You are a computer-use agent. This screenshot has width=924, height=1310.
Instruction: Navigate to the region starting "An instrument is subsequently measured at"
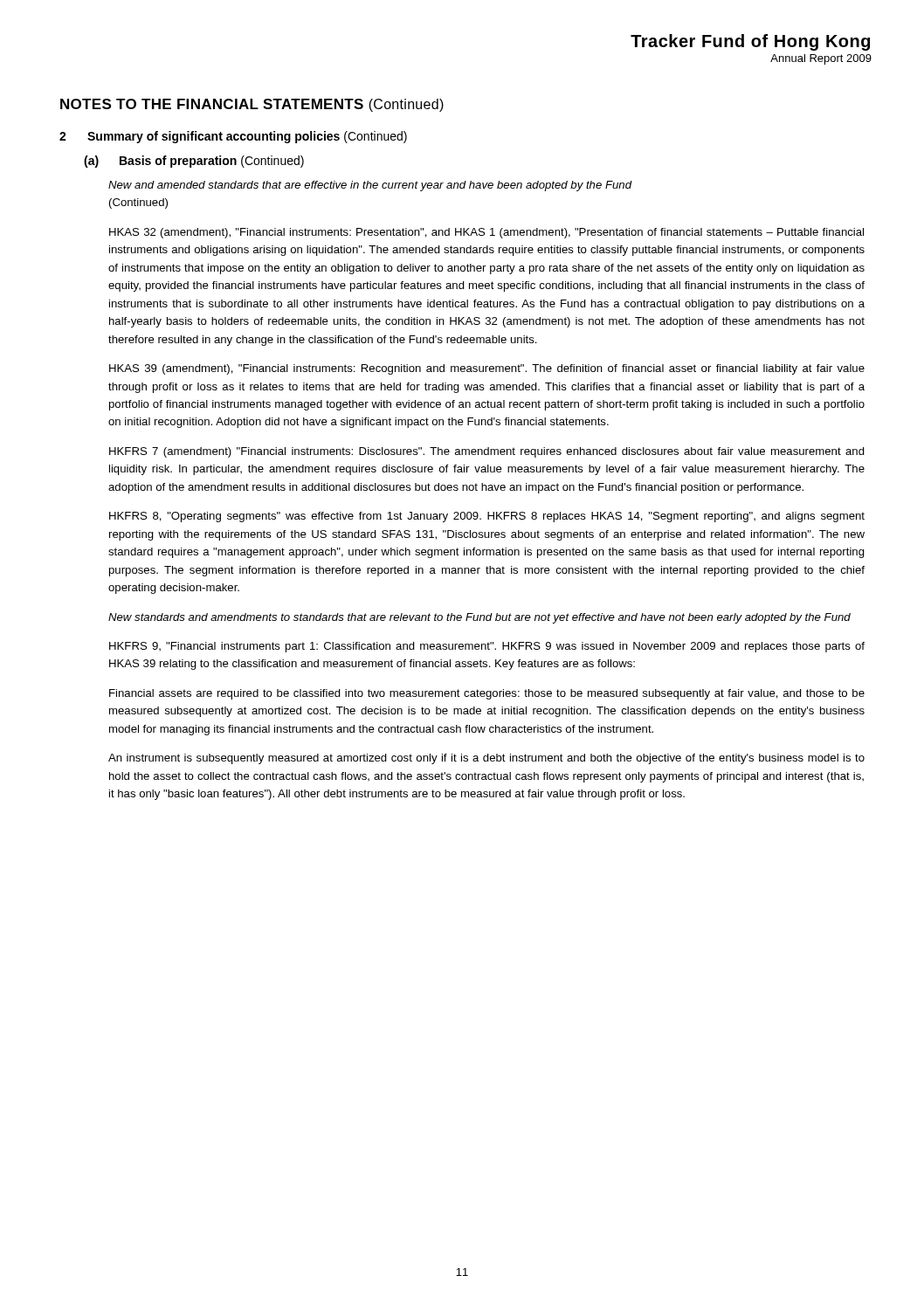click(x=486, y=776)
